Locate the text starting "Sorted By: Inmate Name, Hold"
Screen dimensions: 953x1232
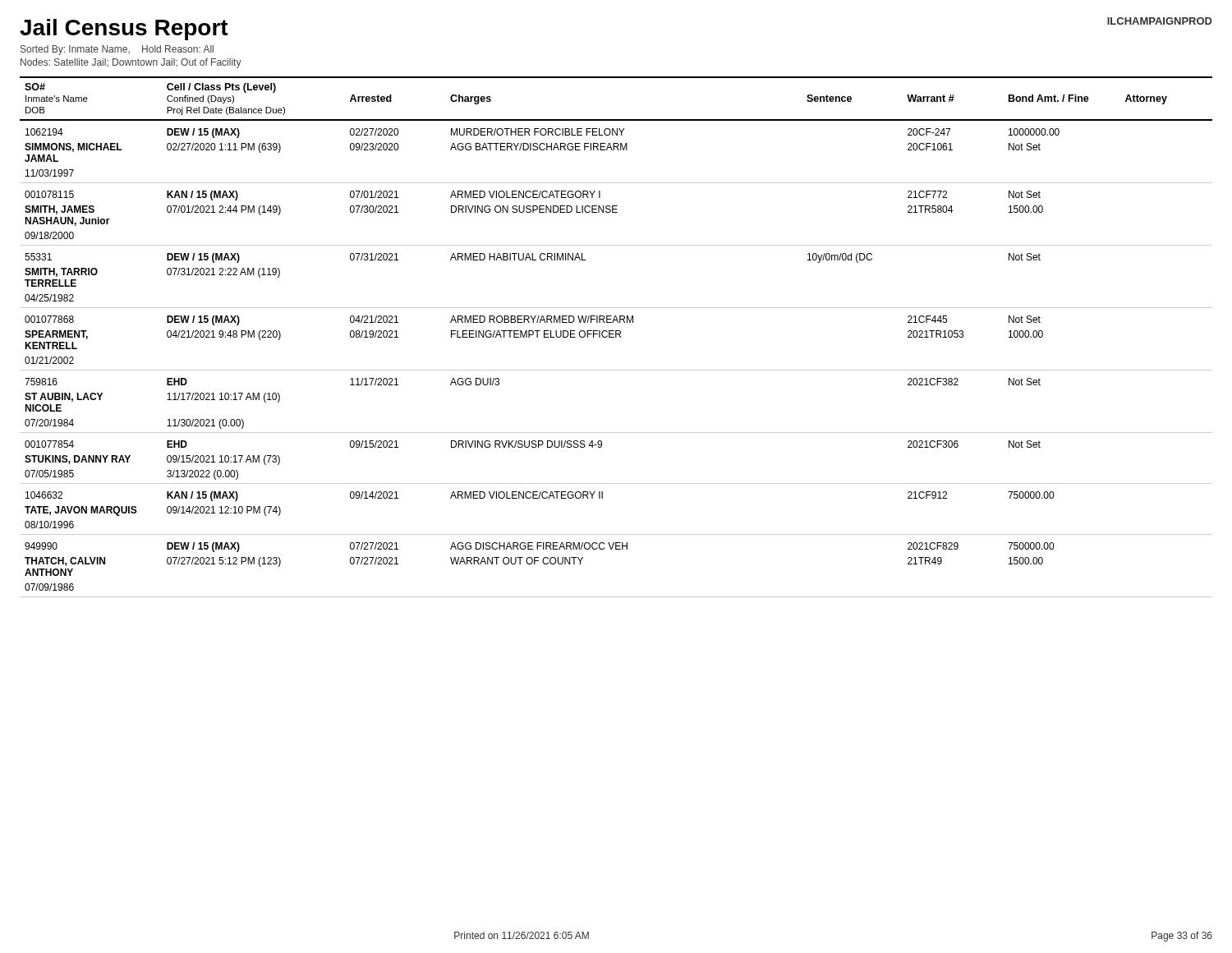(x=117, y=49)
